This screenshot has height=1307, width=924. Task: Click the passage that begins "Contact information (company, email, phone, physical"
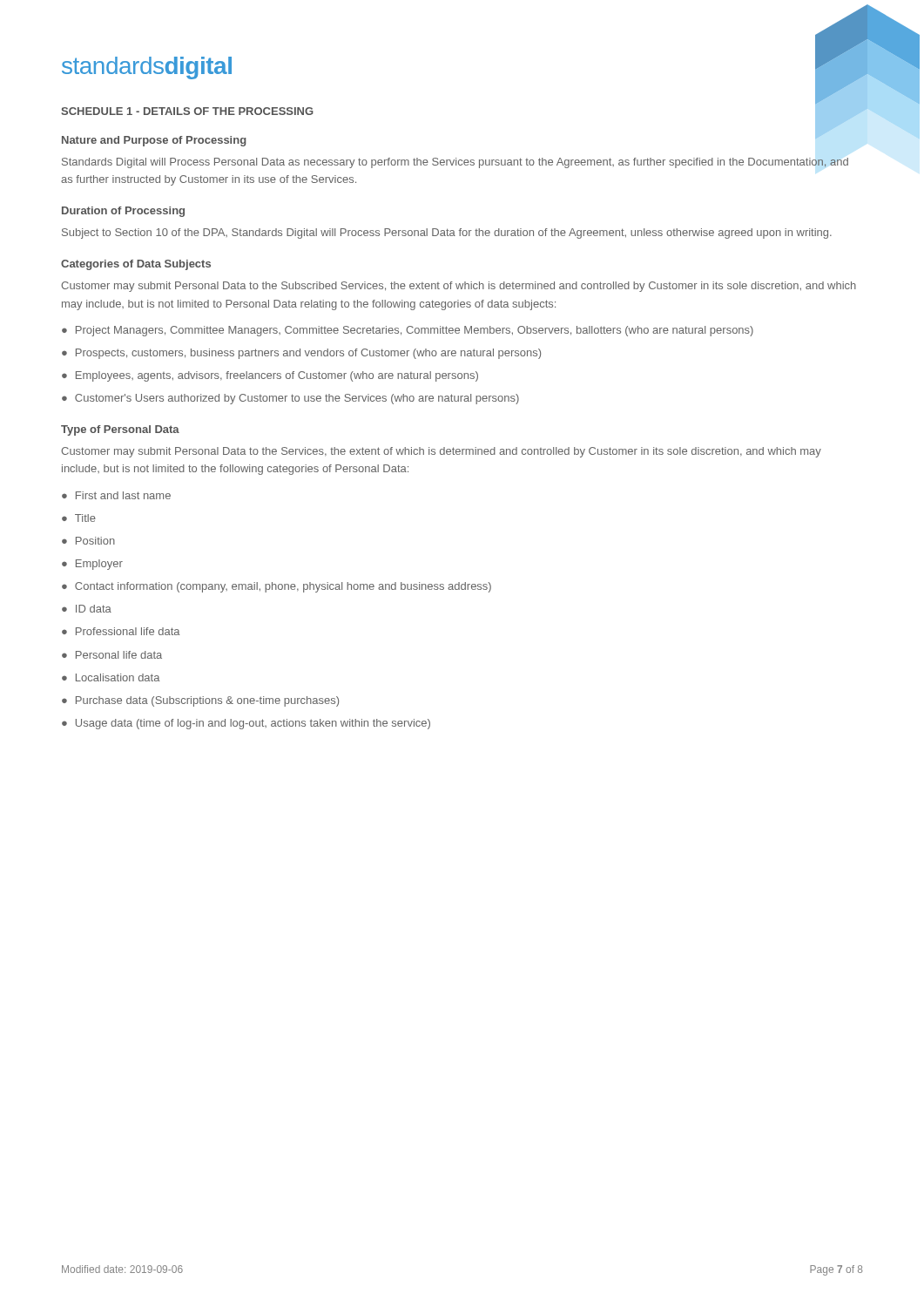coord(283,586)
